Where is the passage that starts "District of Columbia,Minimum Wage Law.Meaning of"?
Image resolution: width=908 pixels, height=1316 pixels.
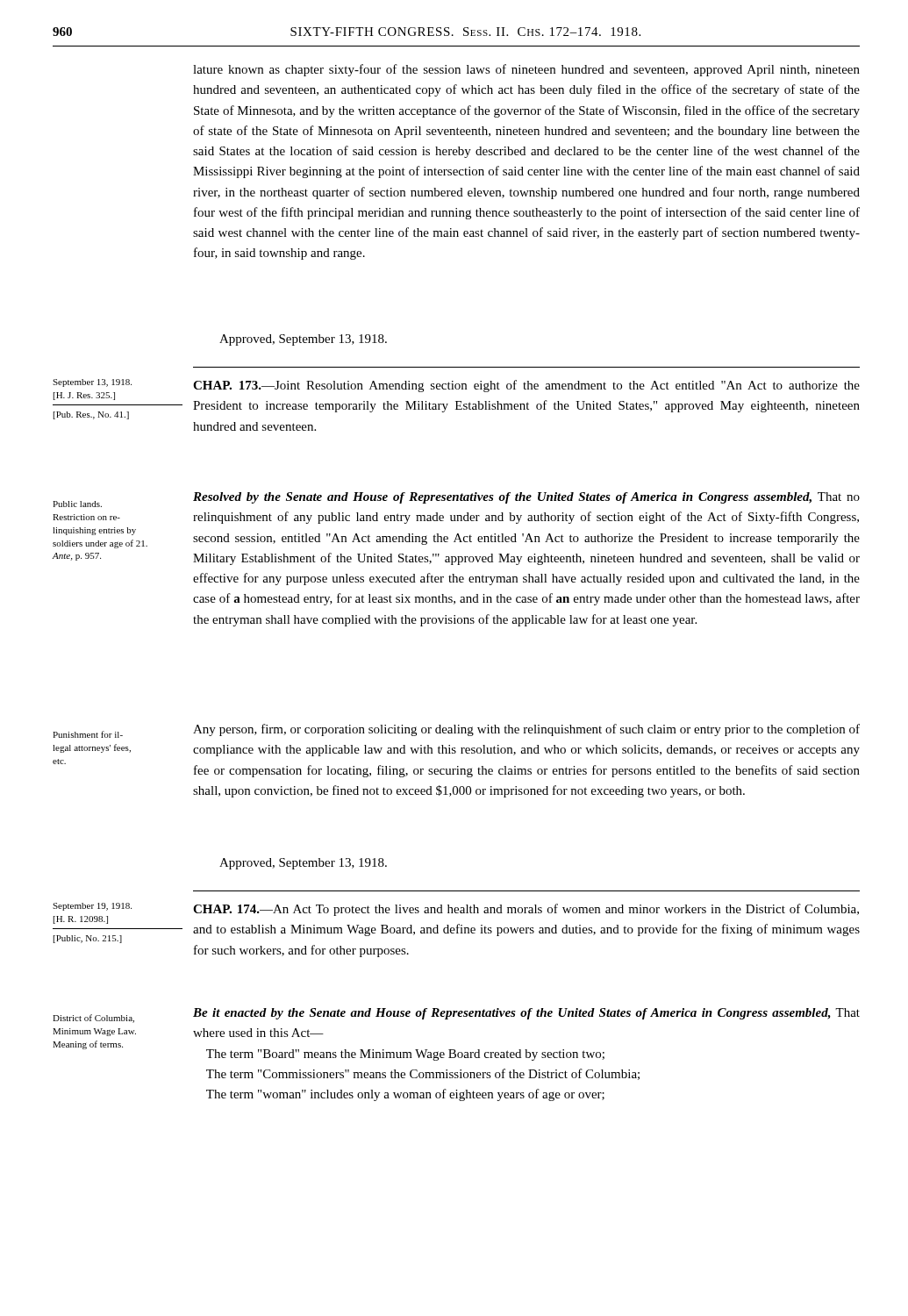pyautogui.click(x=95, y=1031)
